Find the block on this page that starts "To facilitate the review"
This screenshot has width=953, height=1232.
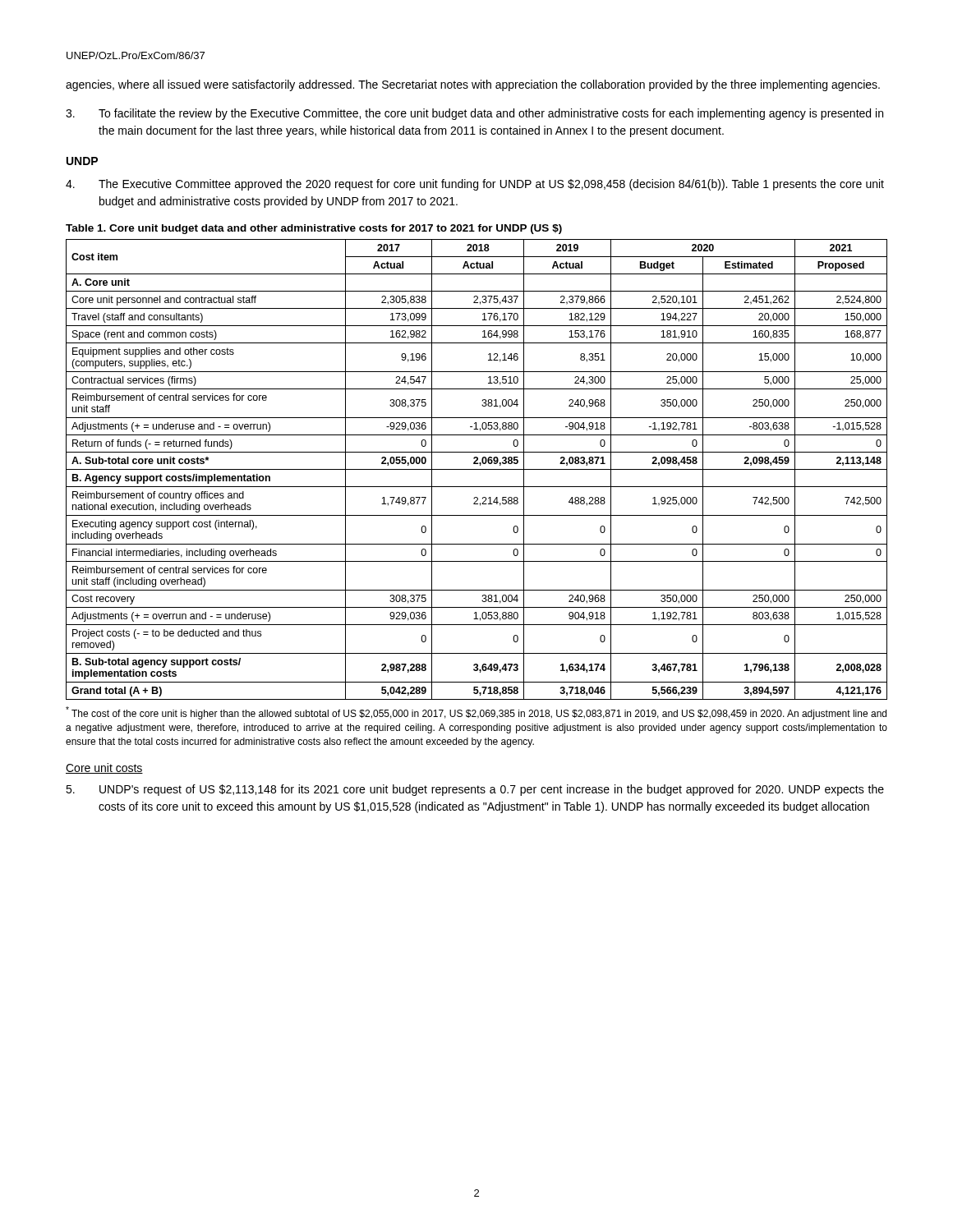click(x=475, y=122)
